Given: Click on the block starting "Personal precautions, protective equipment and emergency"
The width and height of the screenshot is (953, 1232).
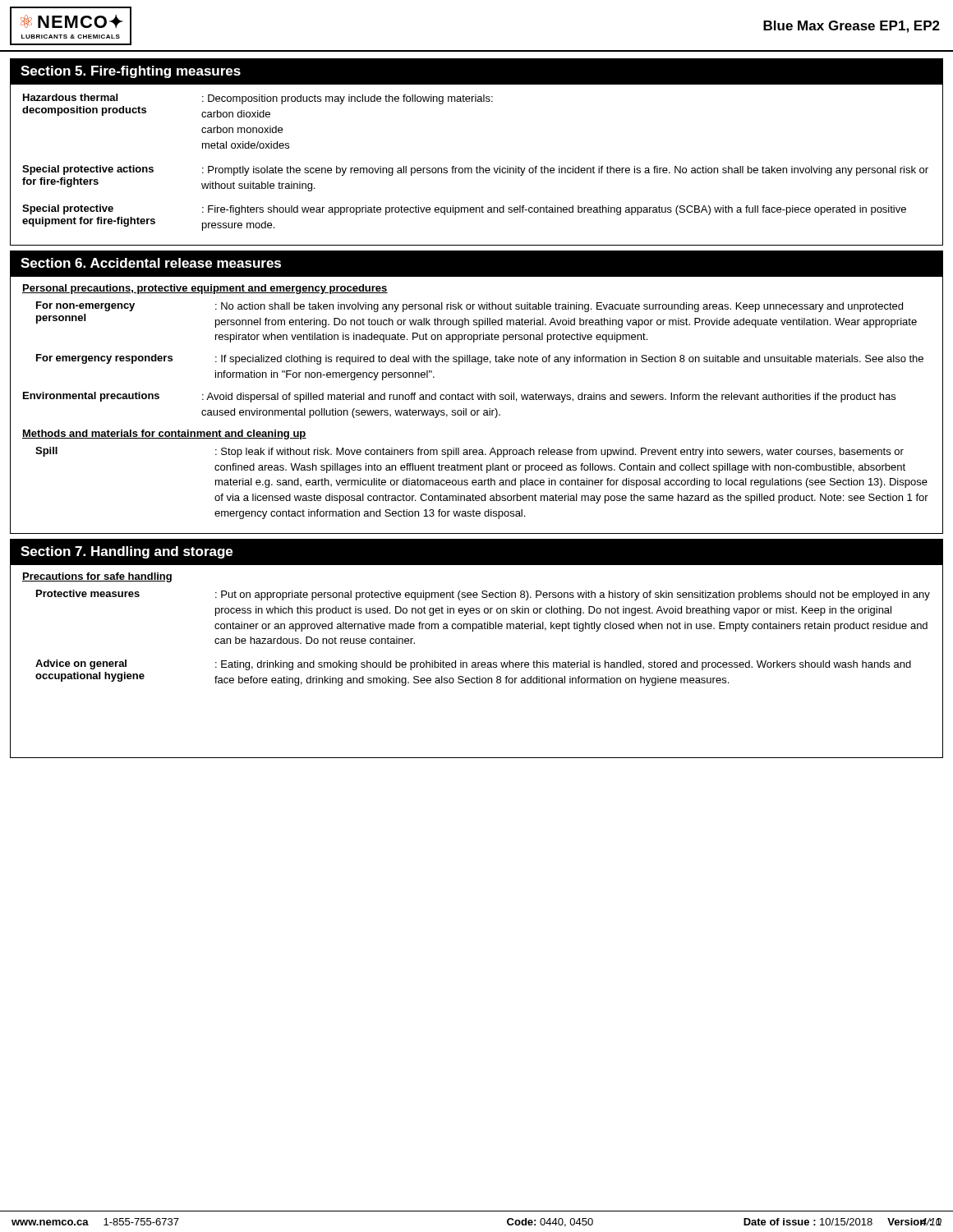Looking at the screenshot, I should pos(205,289).
